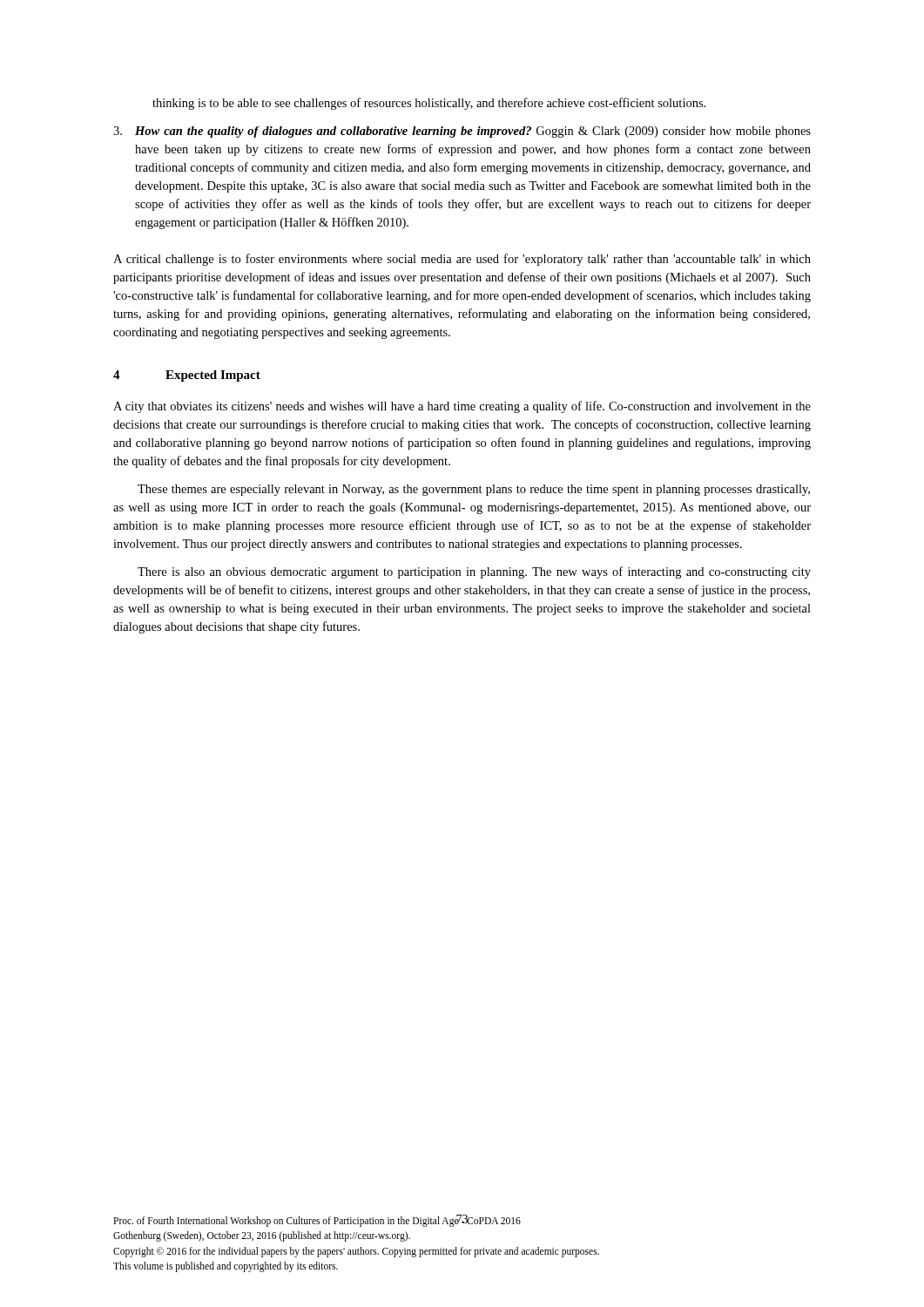Screen dimensions: 1307x924
Task: Click on the text block that says "A city that obviates its citizens' needs and"
Action: pyautogui.click(x=462, y=433)
